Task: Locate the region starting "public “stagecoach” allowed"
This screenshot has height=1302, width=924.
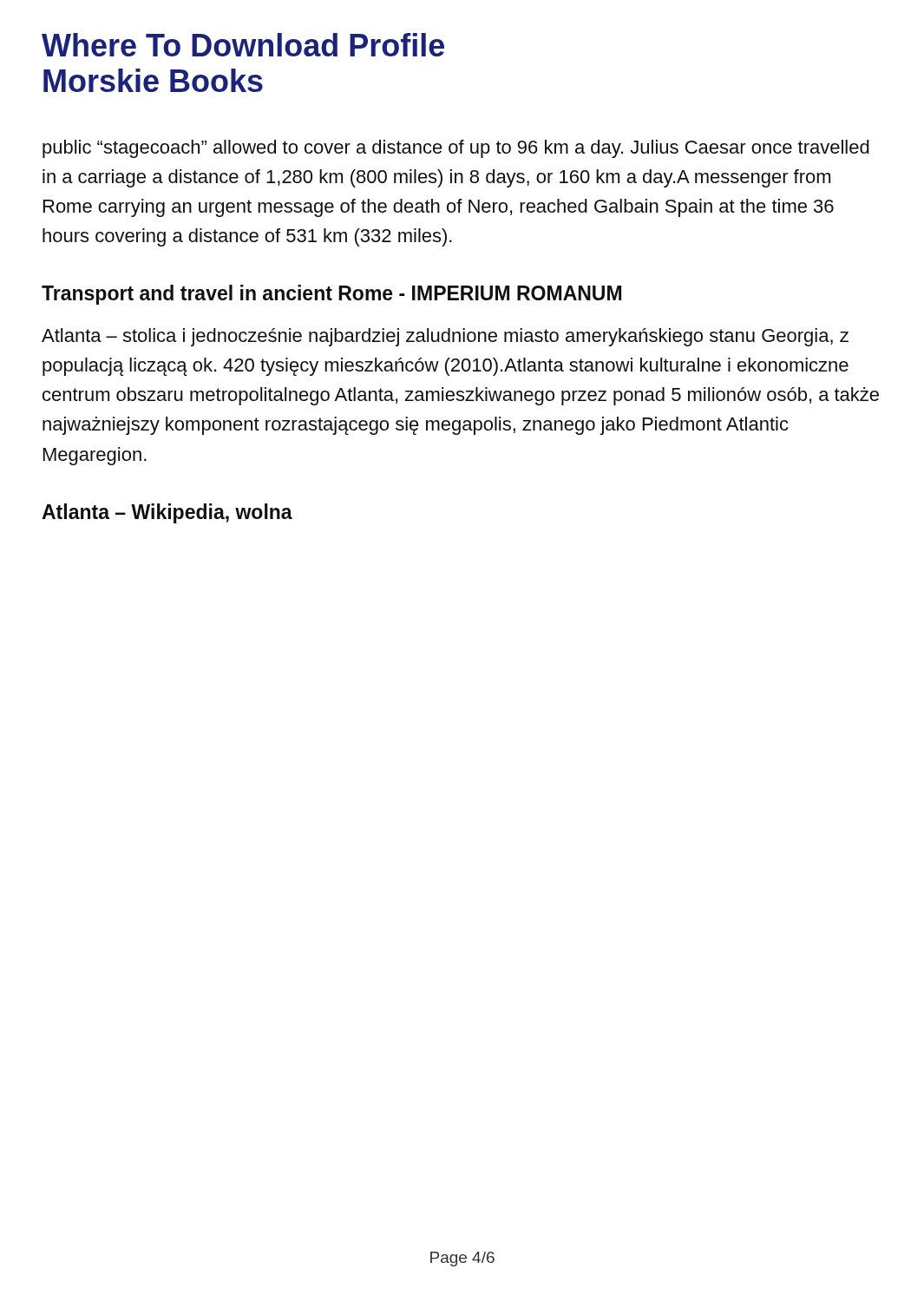Action: 456,191
